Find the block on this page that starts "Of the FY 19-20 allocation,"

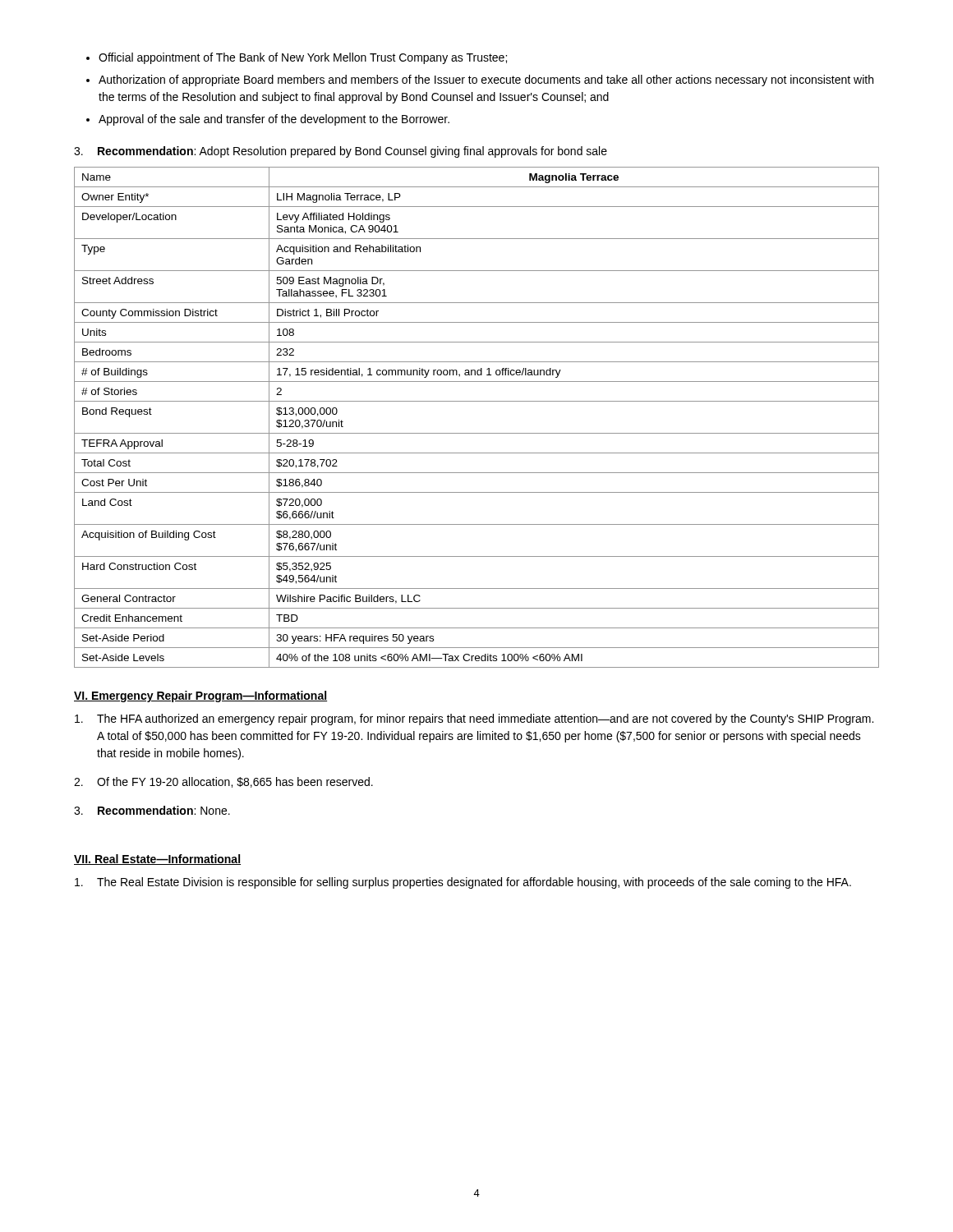click(x=224, y=782)
